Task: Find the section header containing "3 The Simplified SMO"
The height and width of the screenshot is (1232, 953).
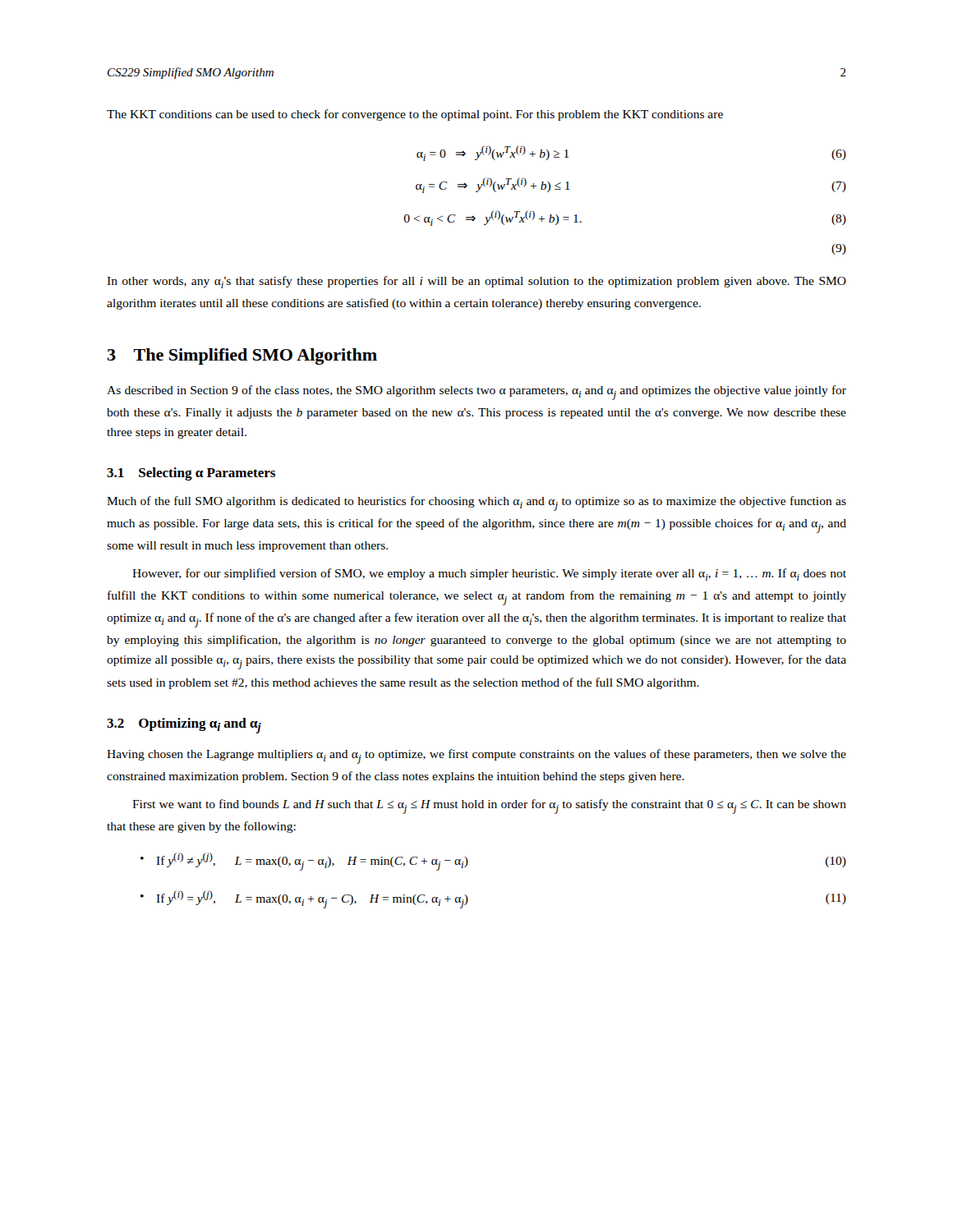Action: [x=242, y=354]
